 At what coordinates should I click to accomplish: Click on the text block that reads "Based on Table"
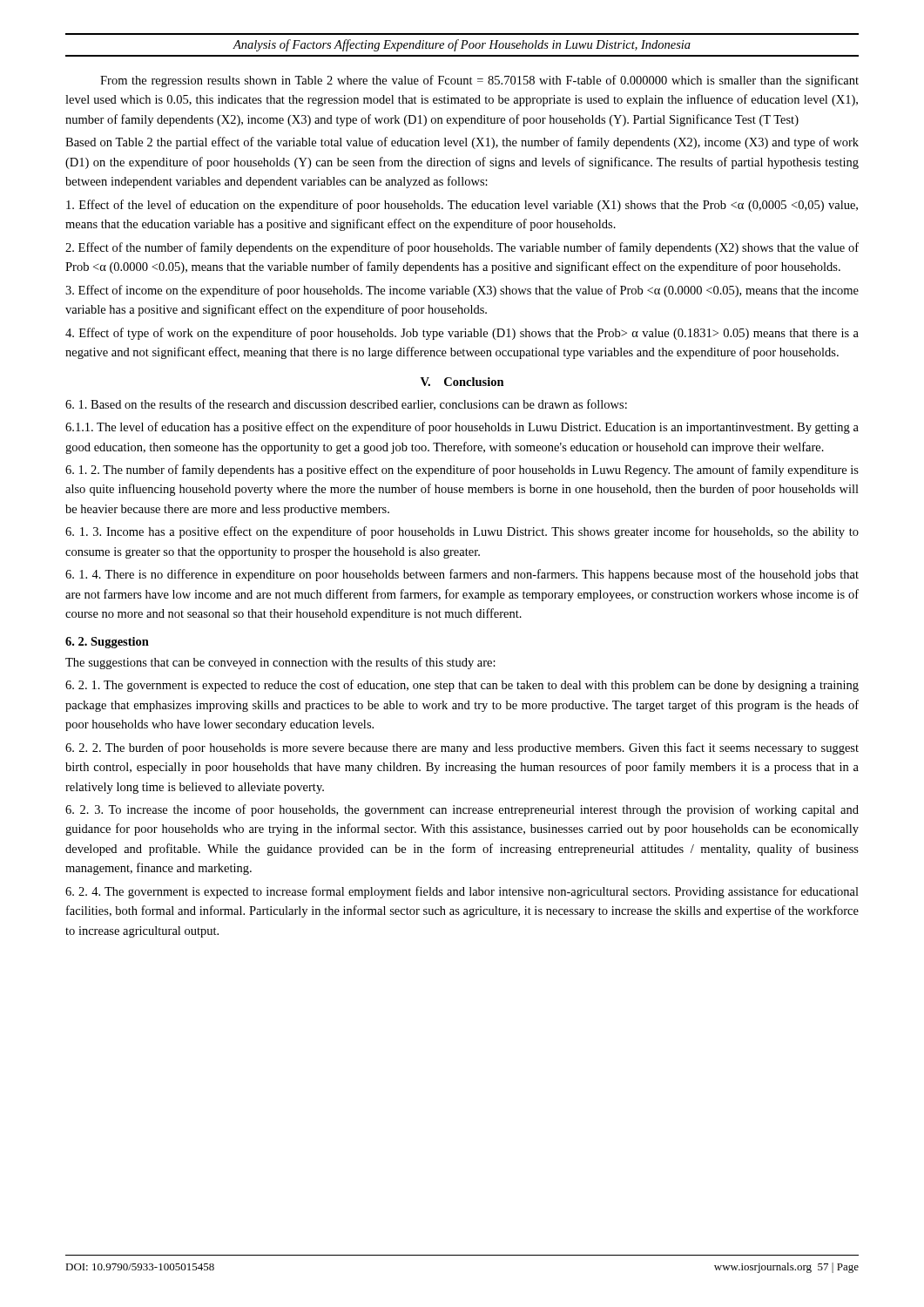point(462,162)
